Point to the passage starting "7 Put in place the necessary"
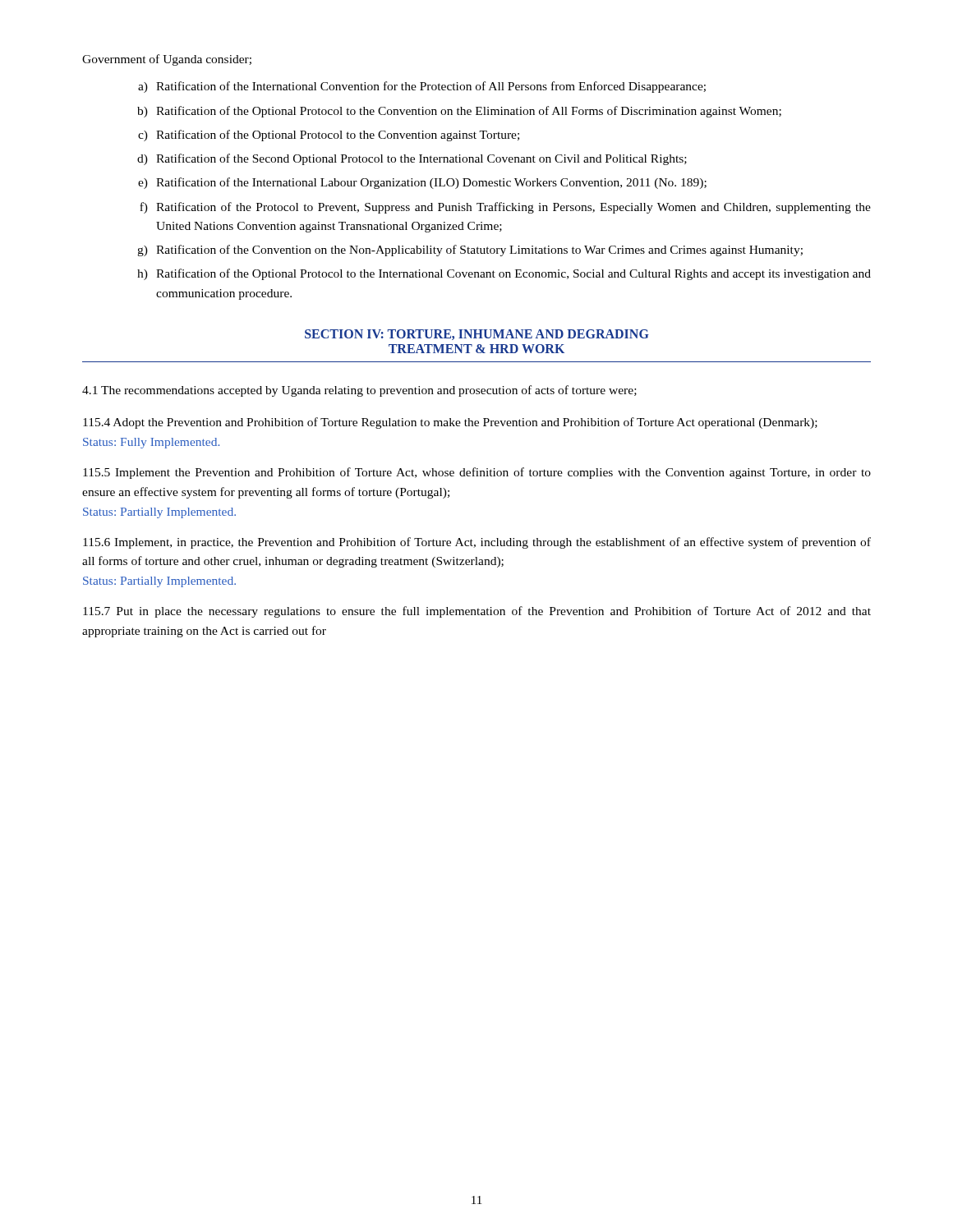The image size is (953, 1232). tap(476, 620)
